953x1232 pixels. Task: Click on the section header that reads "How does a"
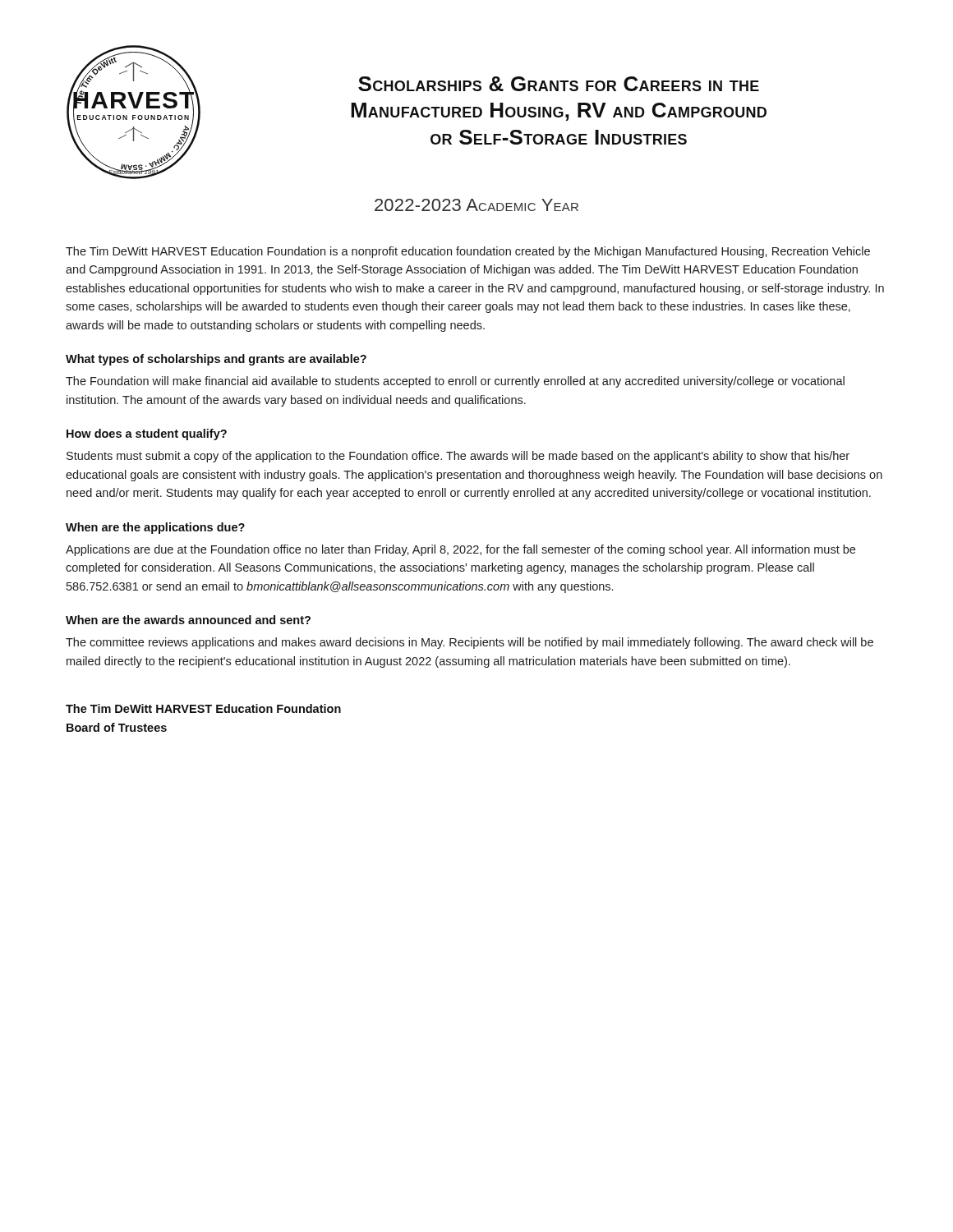click(146, 434)
